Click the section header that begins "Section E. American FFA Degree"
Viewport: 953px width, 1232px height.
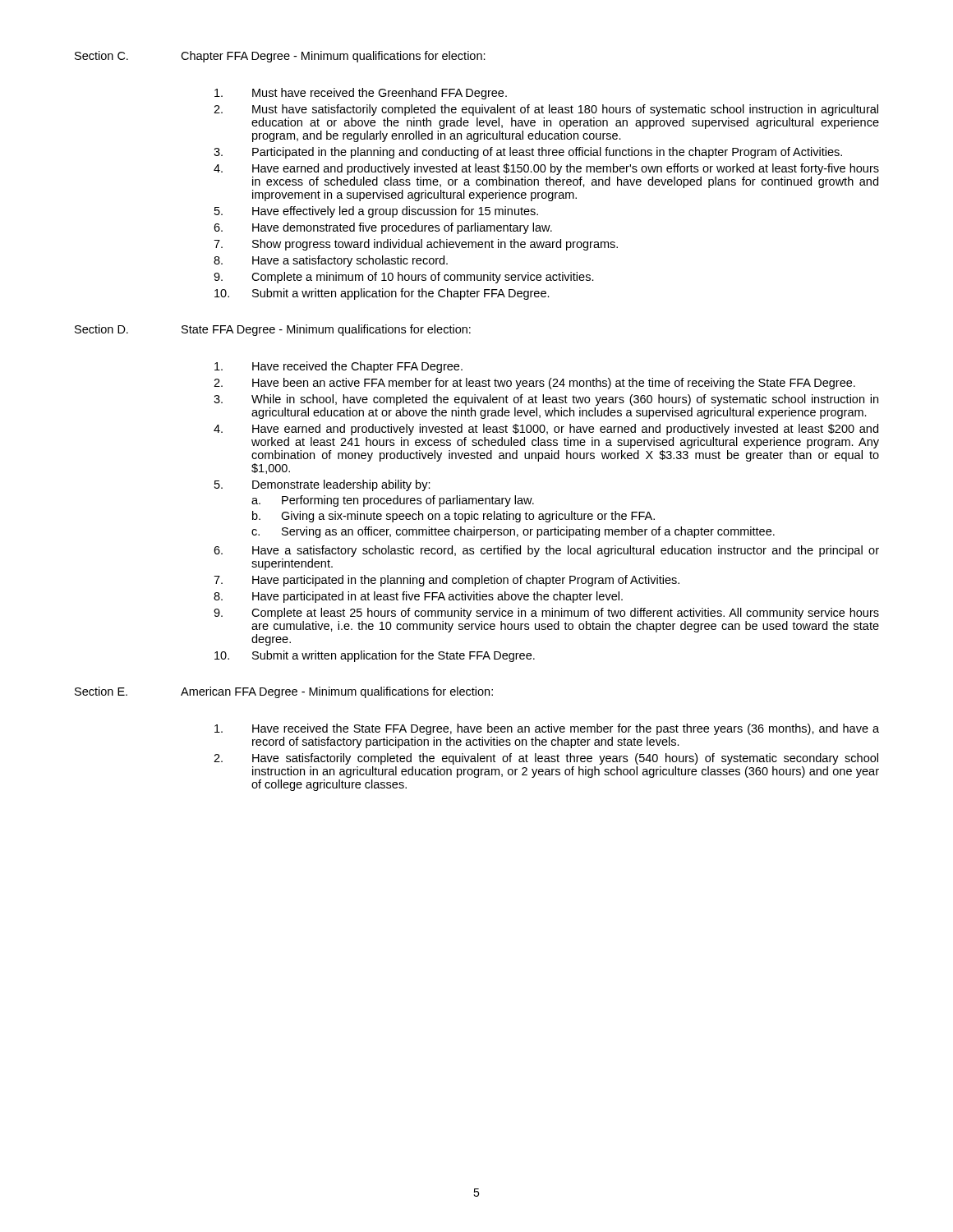(x=476, y=692)
